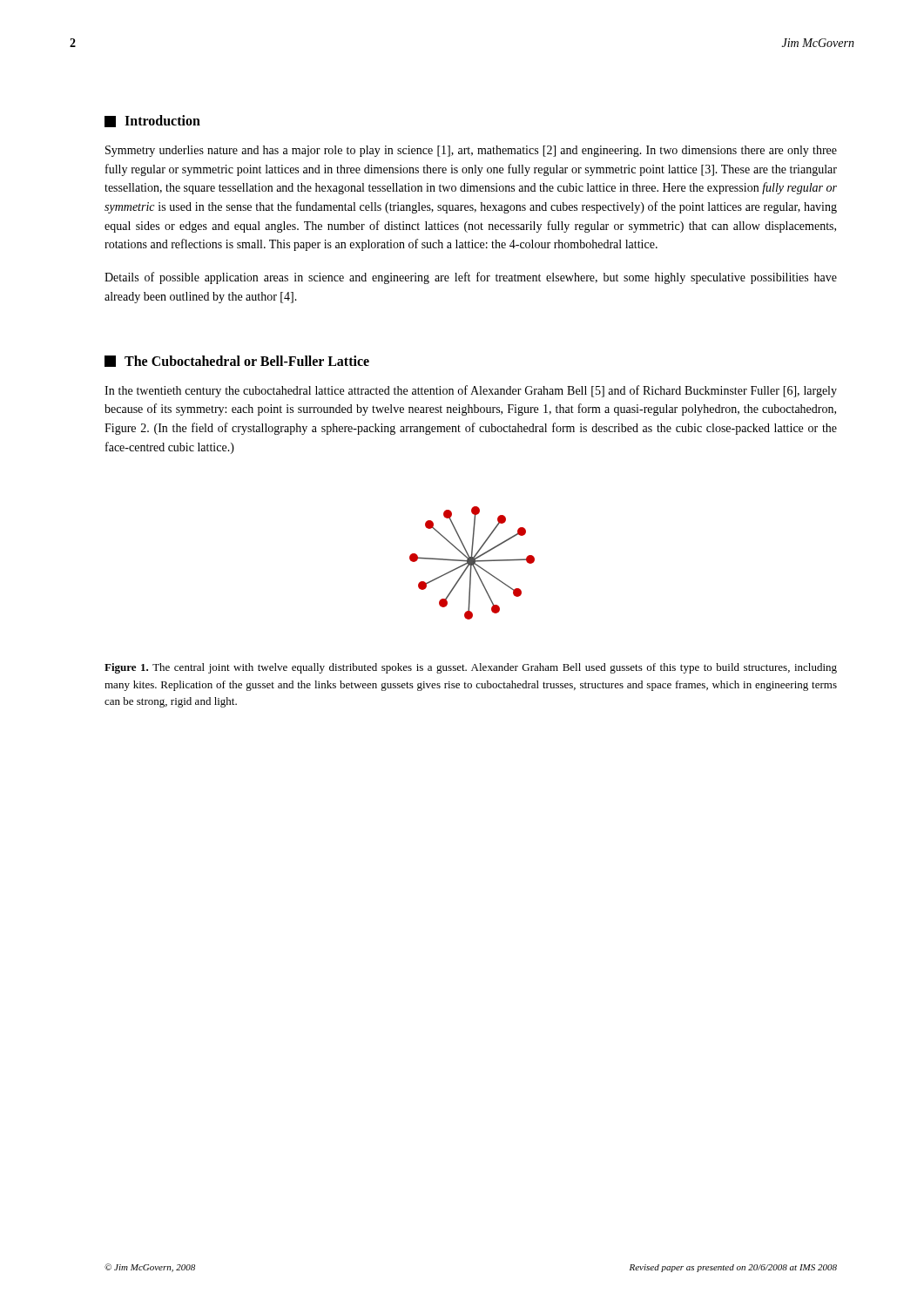Click on the text block starting "Symmetry underlies nature and has a major"
The width and height of the screenshot is (924, 1307).
471,198
